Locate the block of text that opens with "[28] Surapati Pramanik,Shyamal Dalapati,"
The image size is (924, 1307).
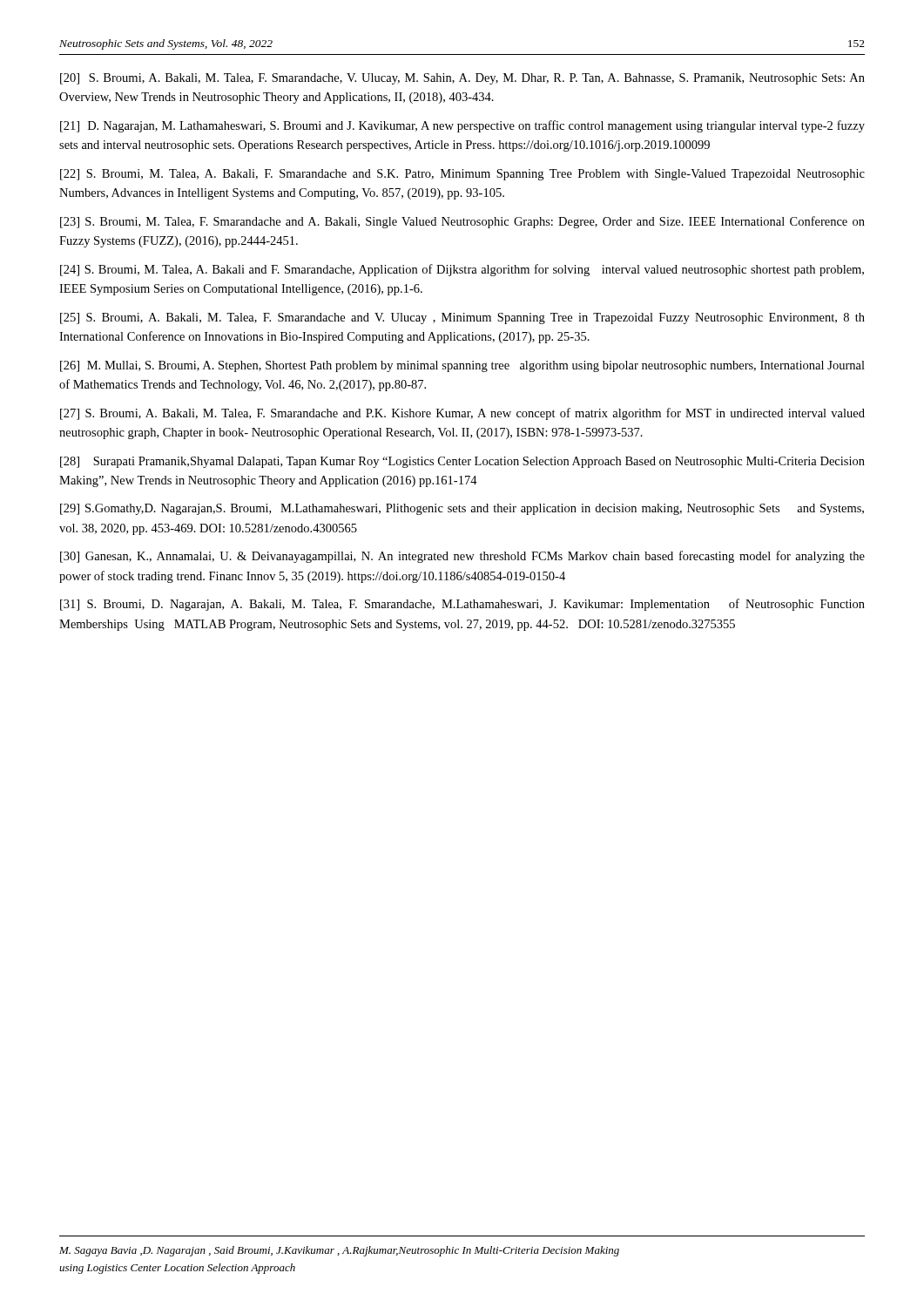(x=462, y=471)
